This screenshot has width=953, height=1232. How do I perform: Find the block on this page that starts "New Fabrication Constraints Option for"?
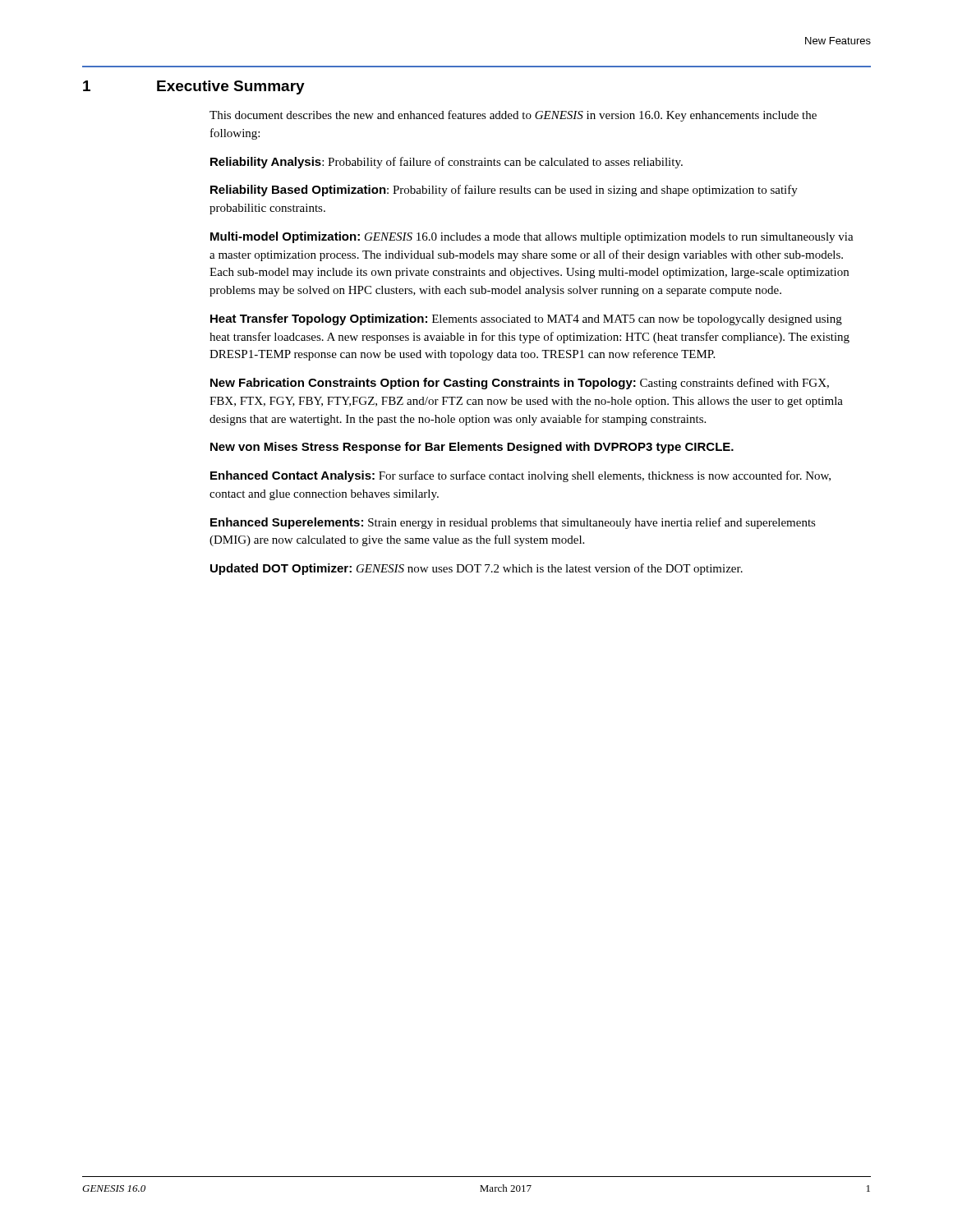[526, 400]
